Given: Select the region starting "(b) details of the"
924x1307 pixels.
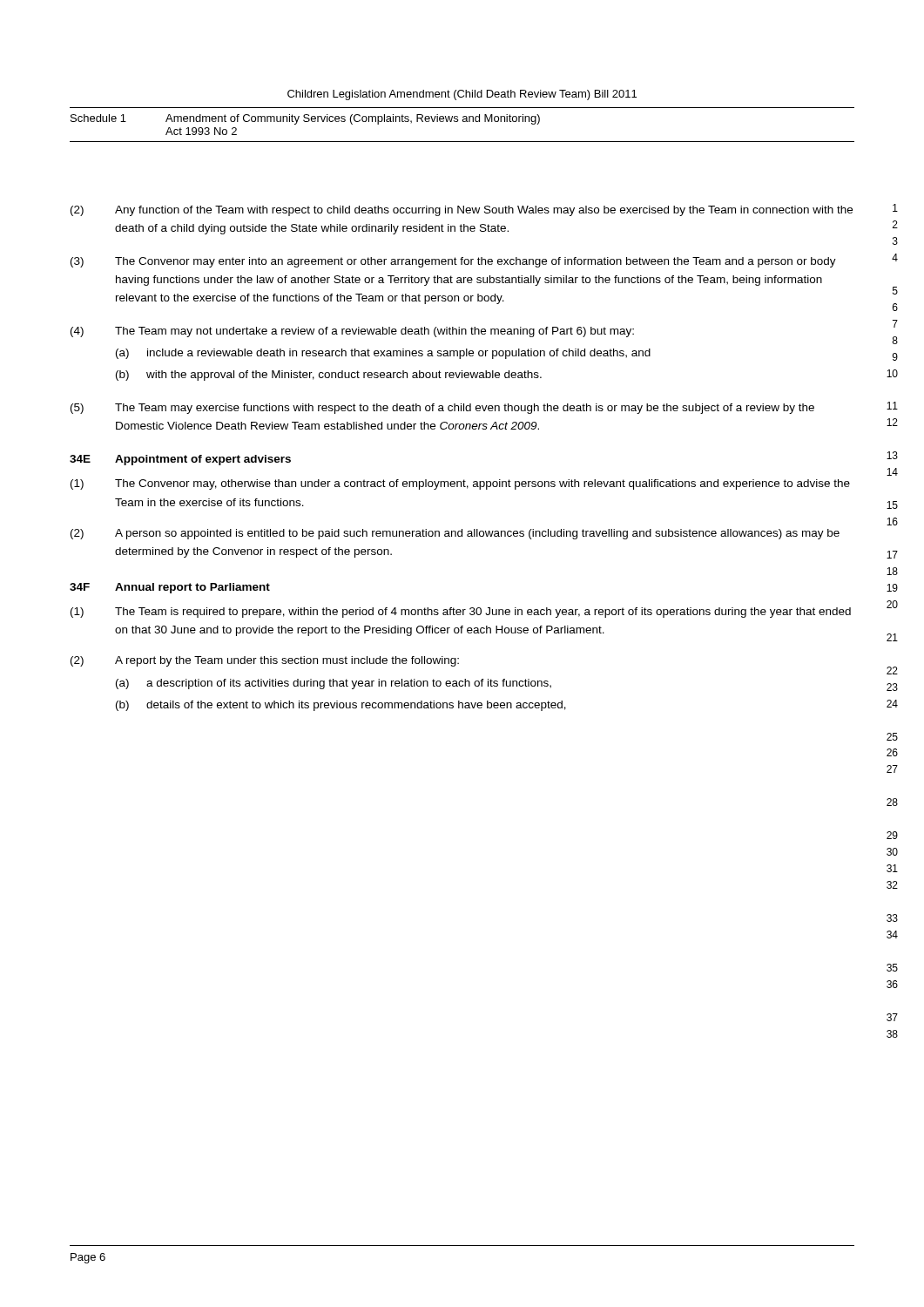Looking at the screenshot, I should (485, 705).
